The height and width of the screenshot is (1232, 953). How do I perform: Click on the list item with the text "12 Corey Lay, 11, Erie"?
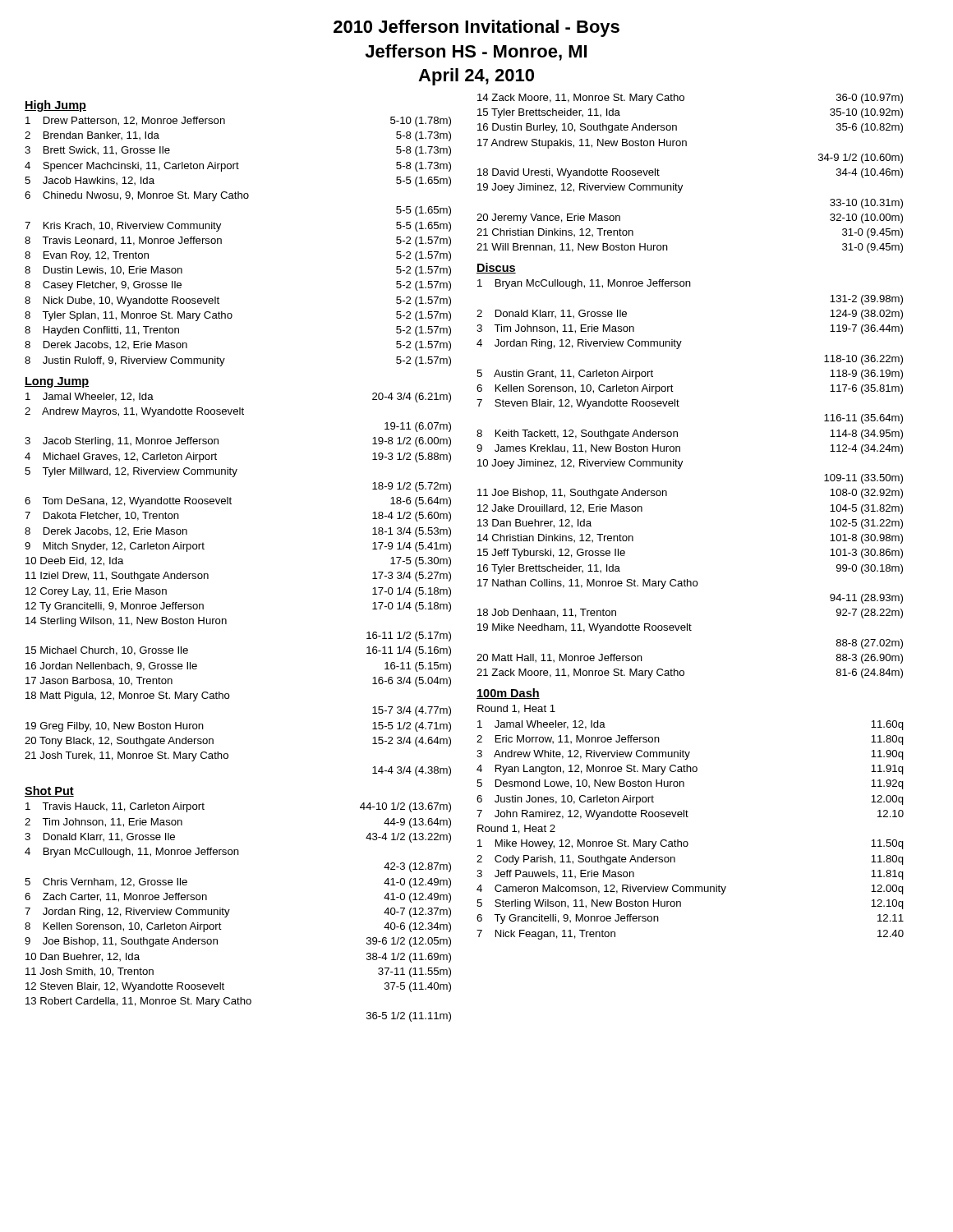[97, 592]
